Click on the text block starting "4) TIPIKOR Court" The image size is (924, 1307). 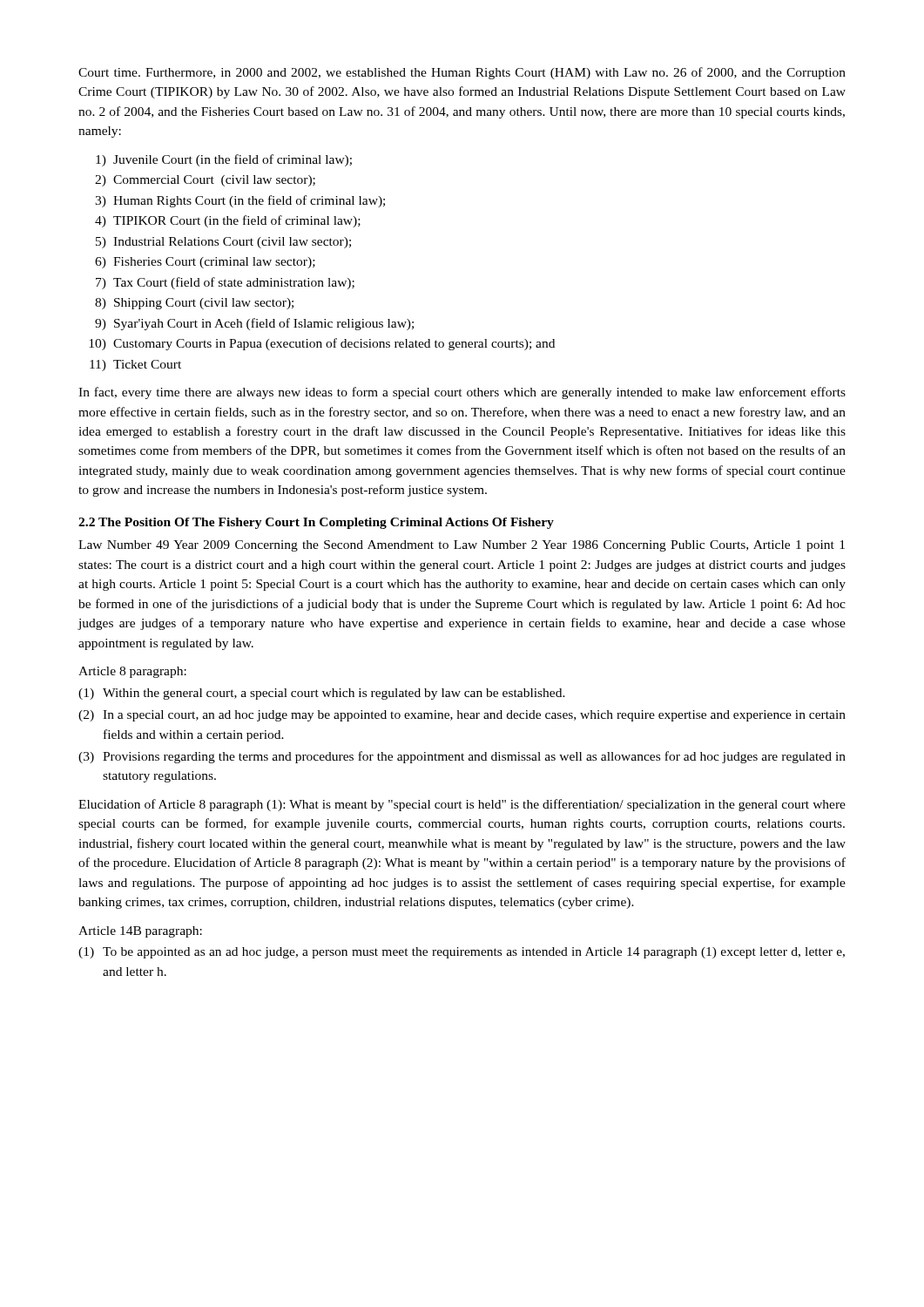point(228,221)
